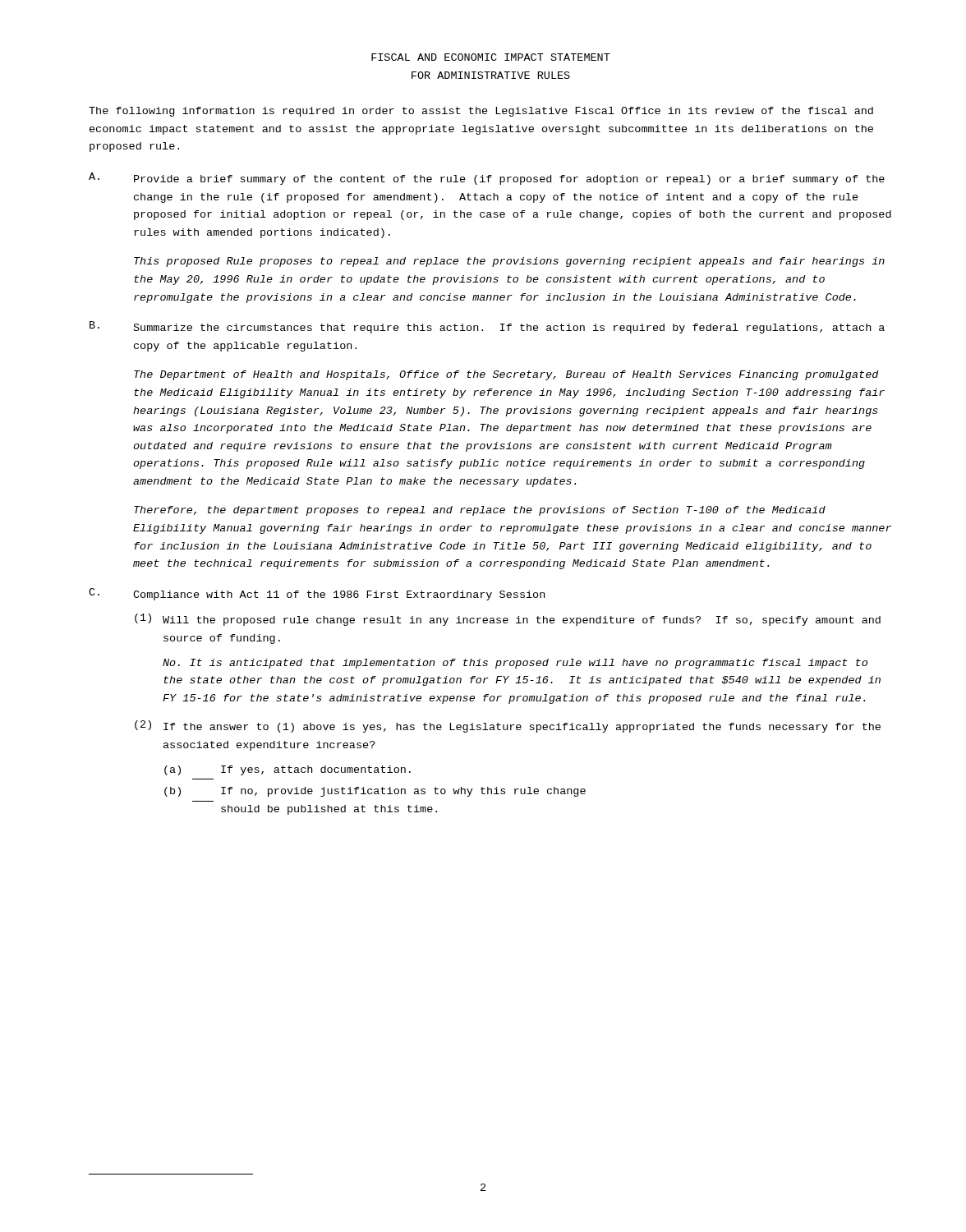Navigate to the passage starting "C. Compliance with Act 11"
This screenshot has width=966, height=1232.
490,595
